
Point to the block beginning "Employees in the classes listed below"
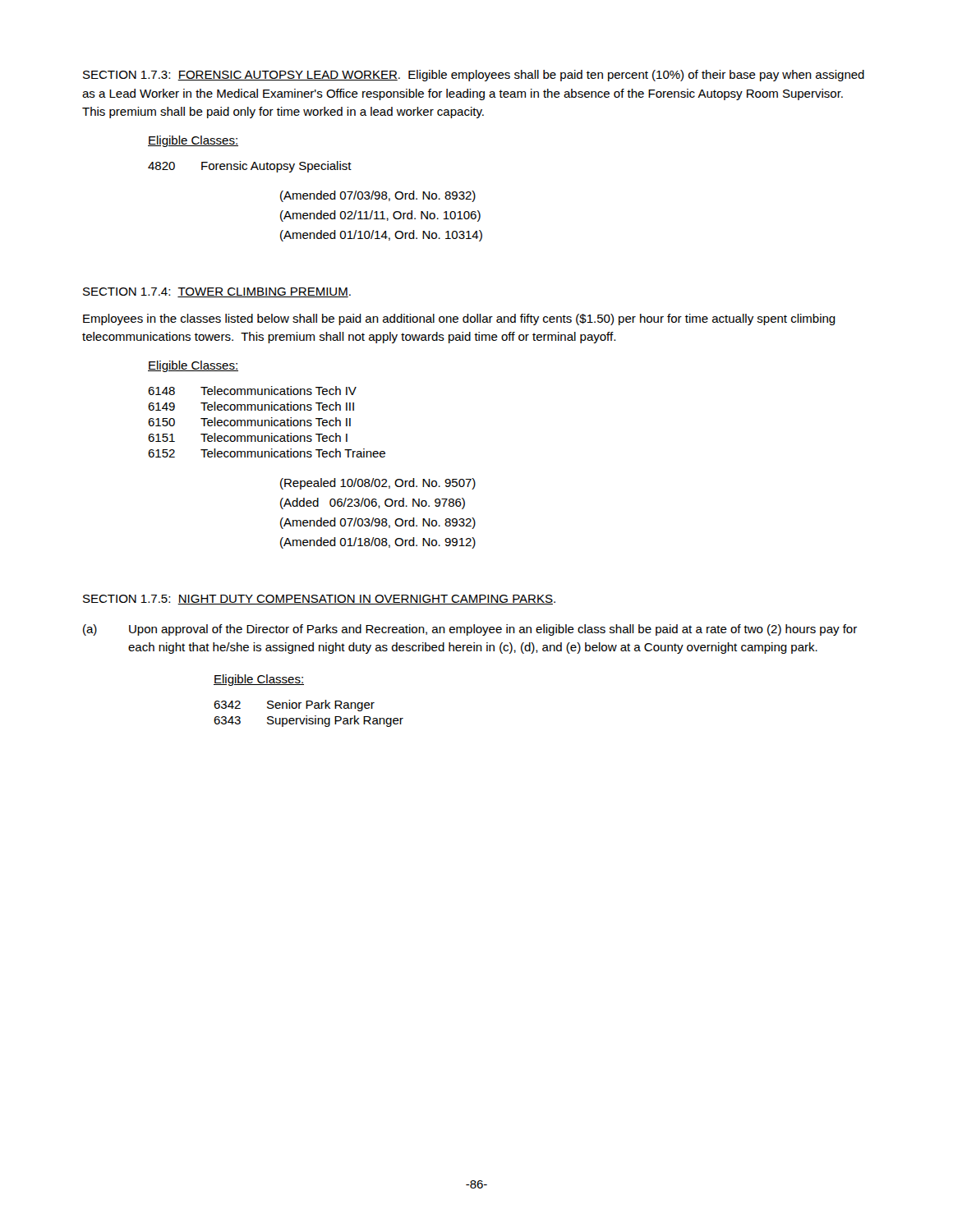click(x=459, y=327)
